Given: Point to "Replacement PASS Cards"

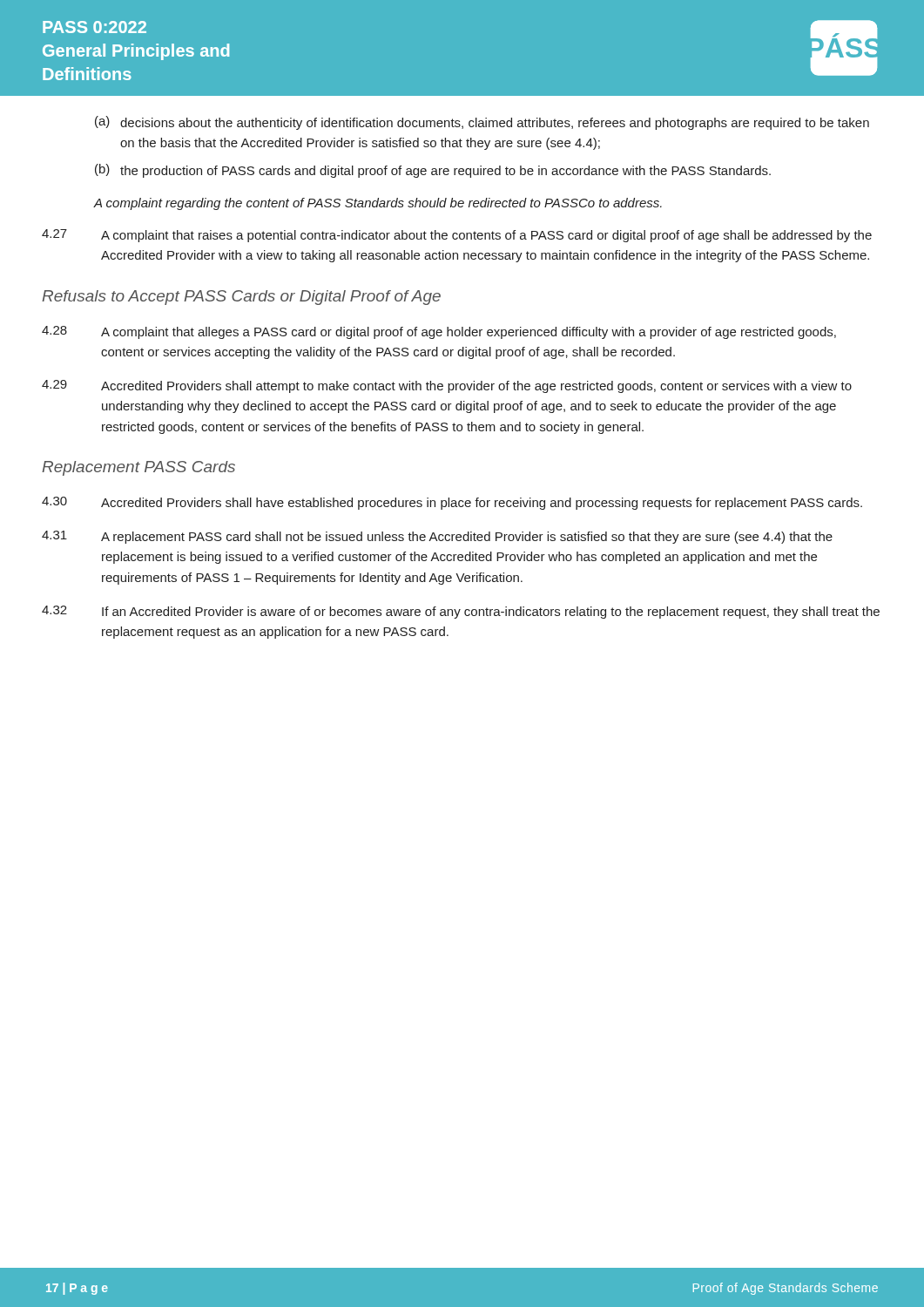Looking at the screenshot, I should coord(139,466).
